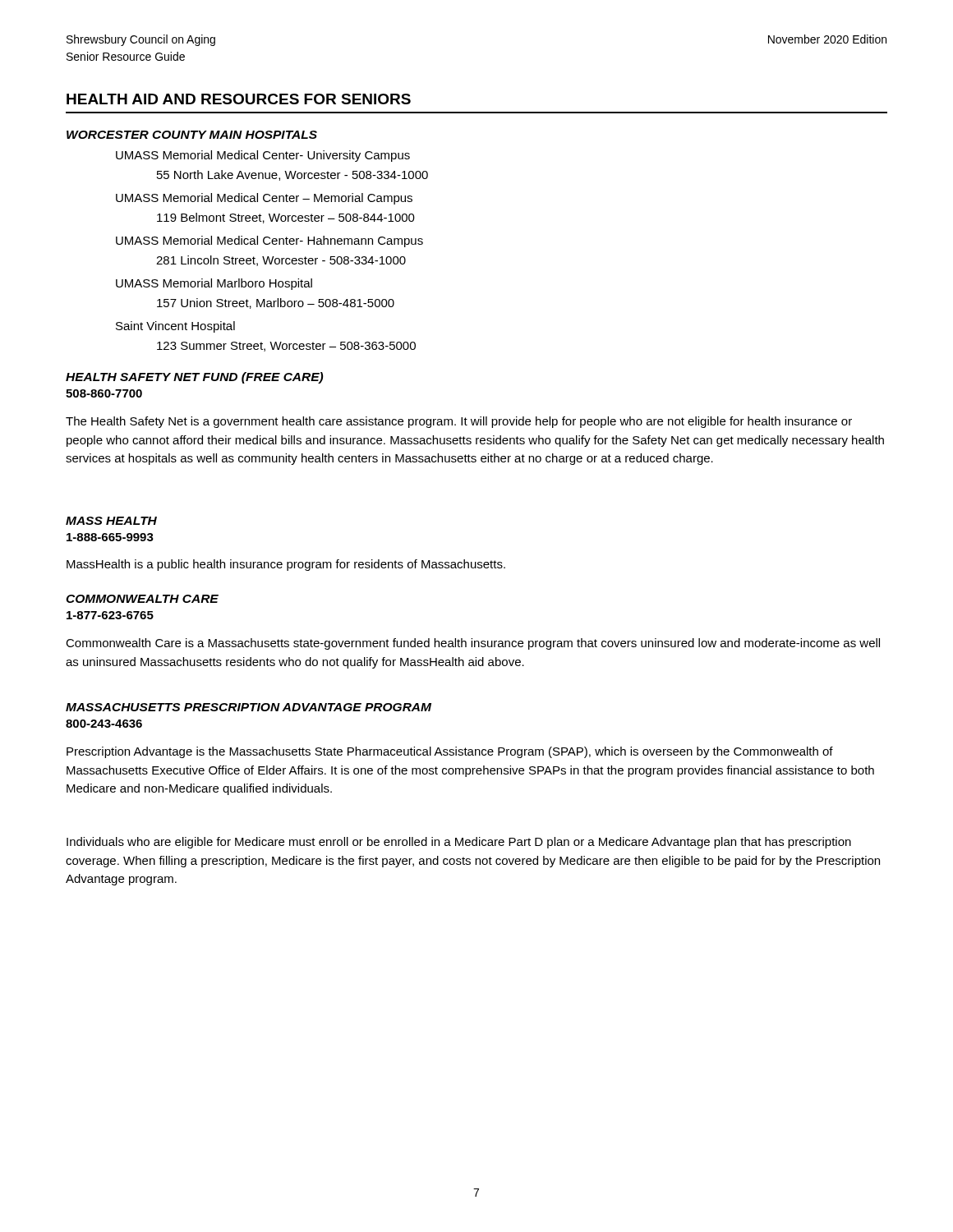Viewport: 953px width, 1232px height.
Task: Point to the passage starting "MassHealth is a public health insurance program"
Action: 476,565
